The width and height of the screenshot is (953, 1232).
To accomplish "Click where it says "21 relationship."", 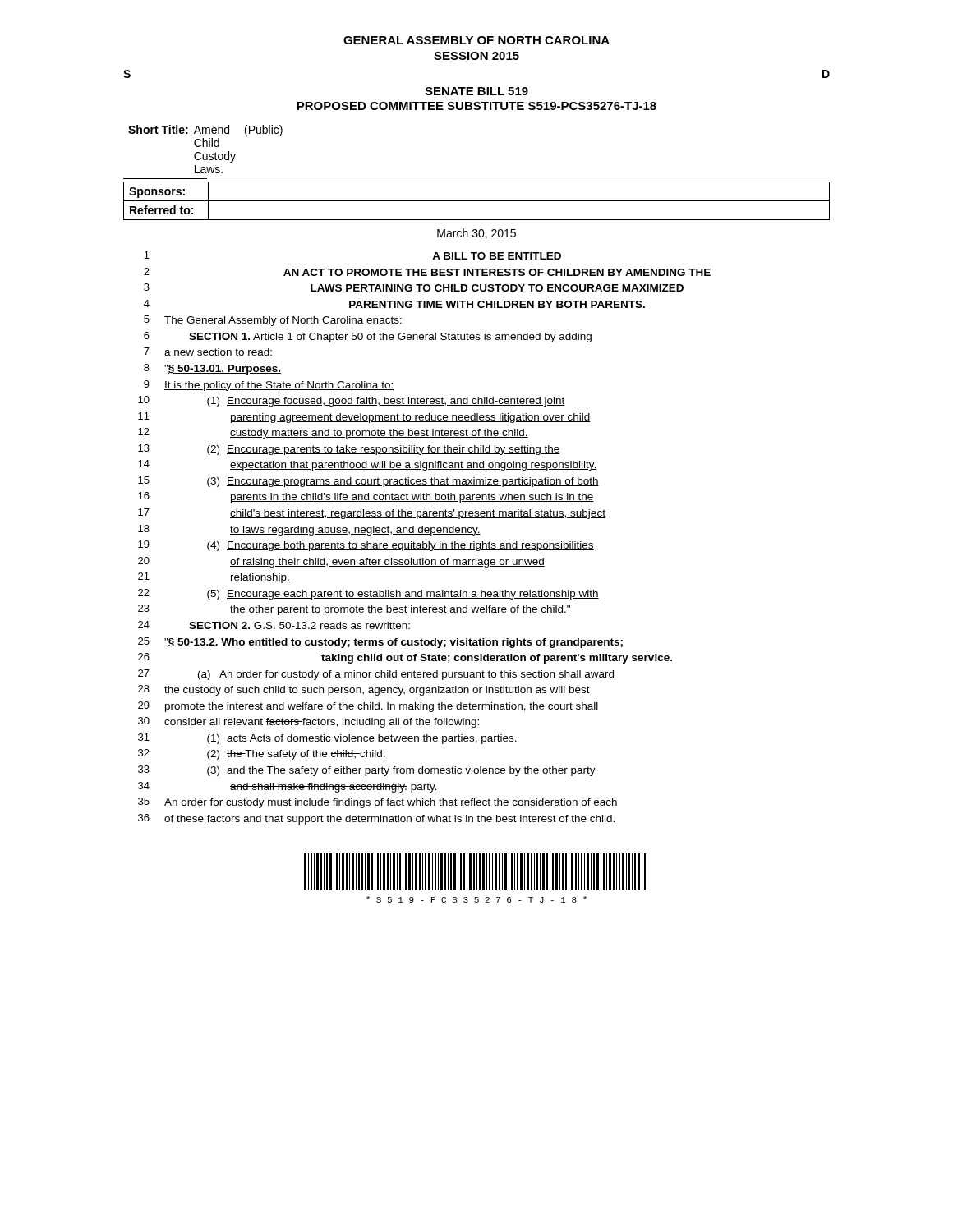I will [x=476, y=577].
